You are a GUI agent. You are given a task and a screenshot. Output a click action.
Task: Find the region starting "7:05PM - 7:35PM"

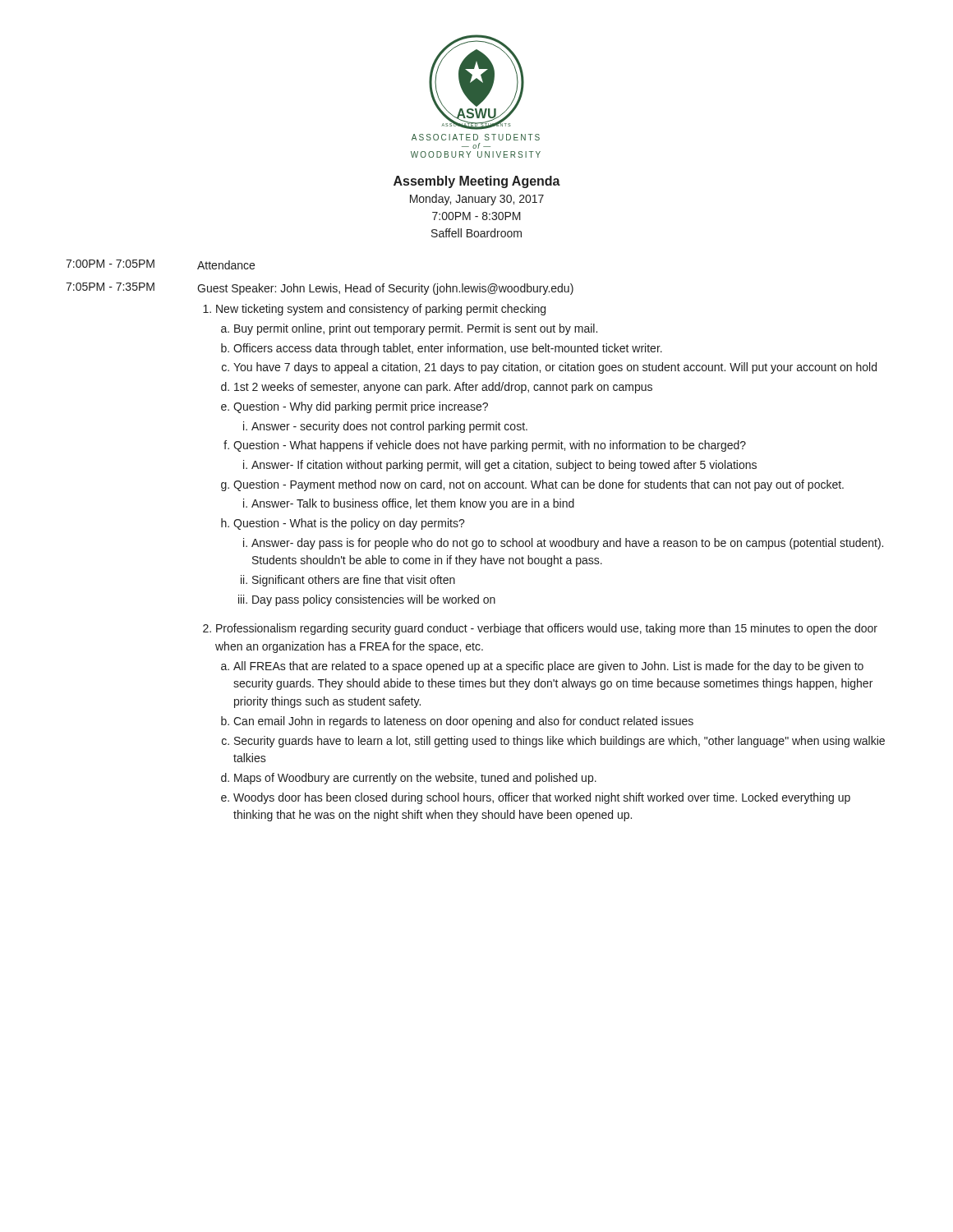tap(111, 286)
